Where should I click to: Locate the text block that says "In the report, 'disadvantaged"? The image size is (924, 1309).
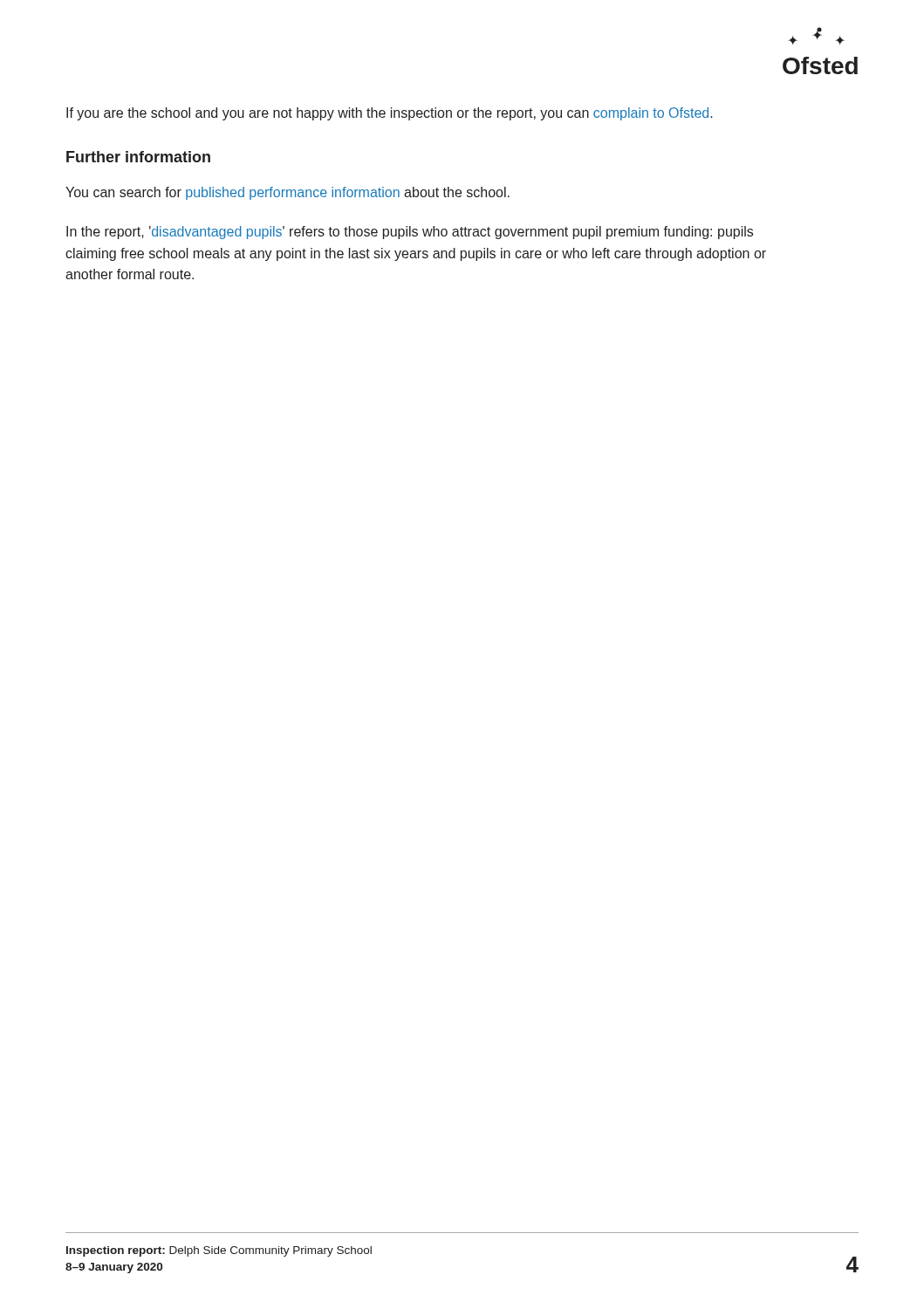tap(416, 253)
